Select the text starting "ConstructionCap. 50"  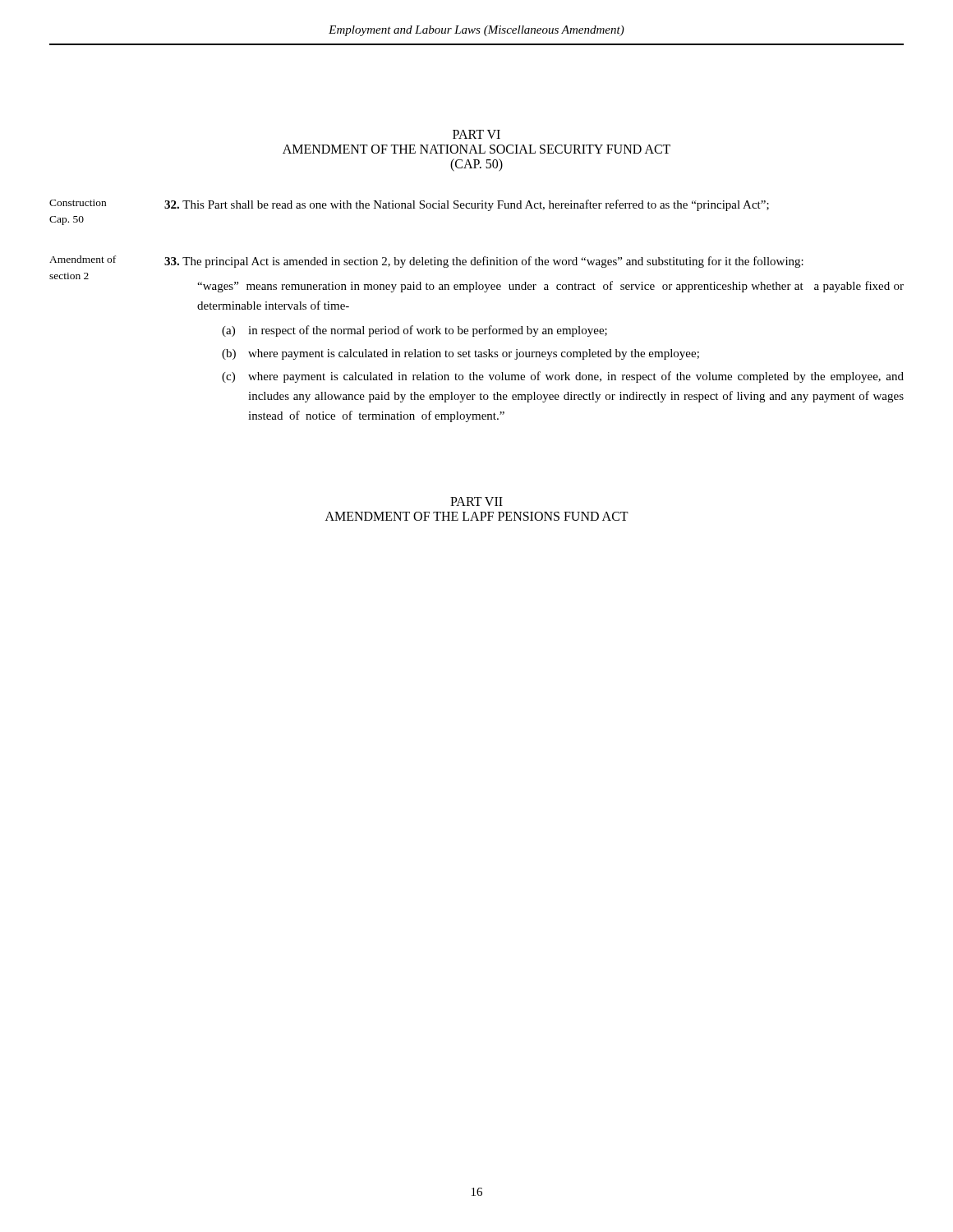78,211
